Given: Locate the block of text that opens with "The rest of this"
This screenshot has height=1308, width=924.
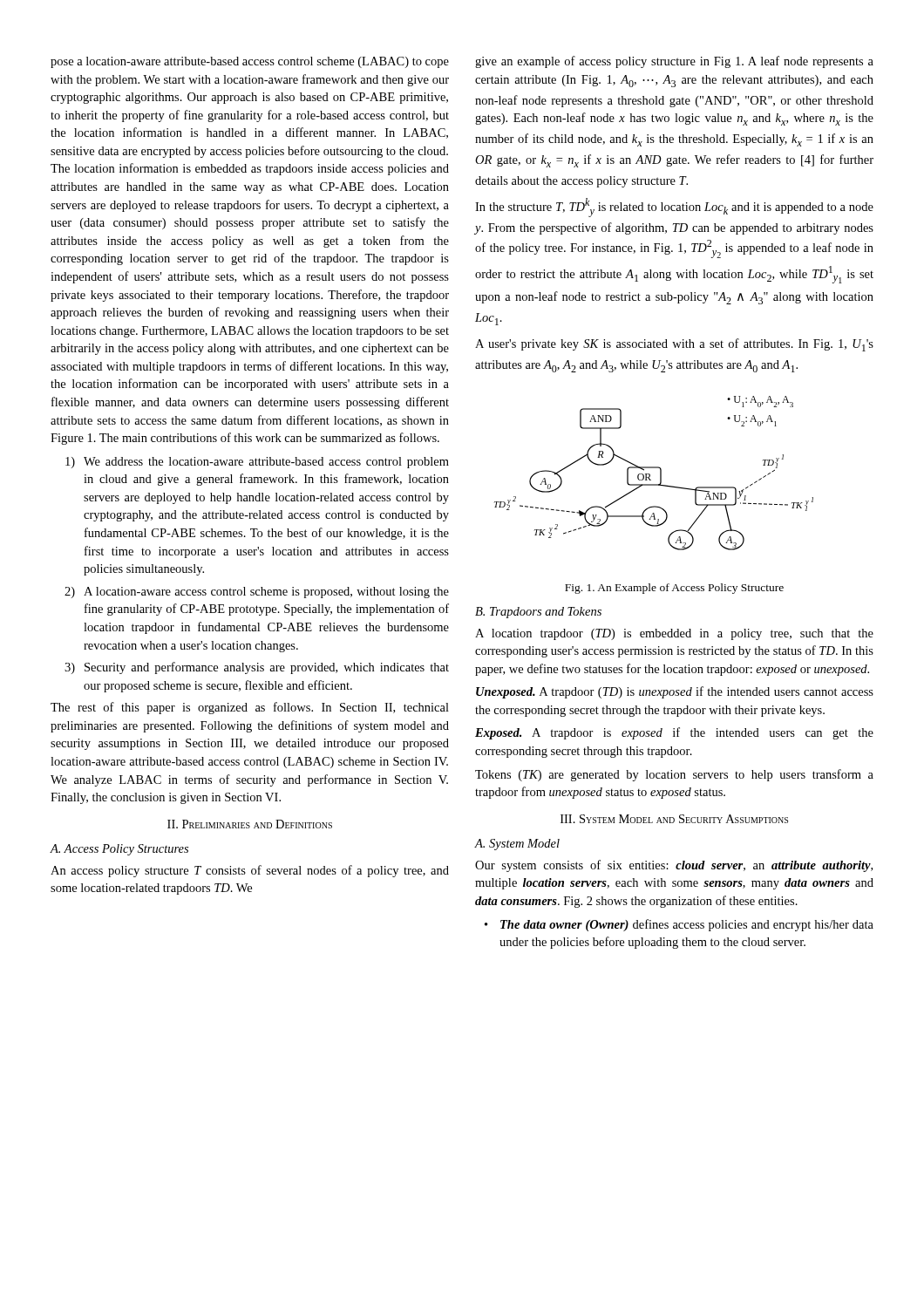Looking at the screenshot, I should pos(250,753).
